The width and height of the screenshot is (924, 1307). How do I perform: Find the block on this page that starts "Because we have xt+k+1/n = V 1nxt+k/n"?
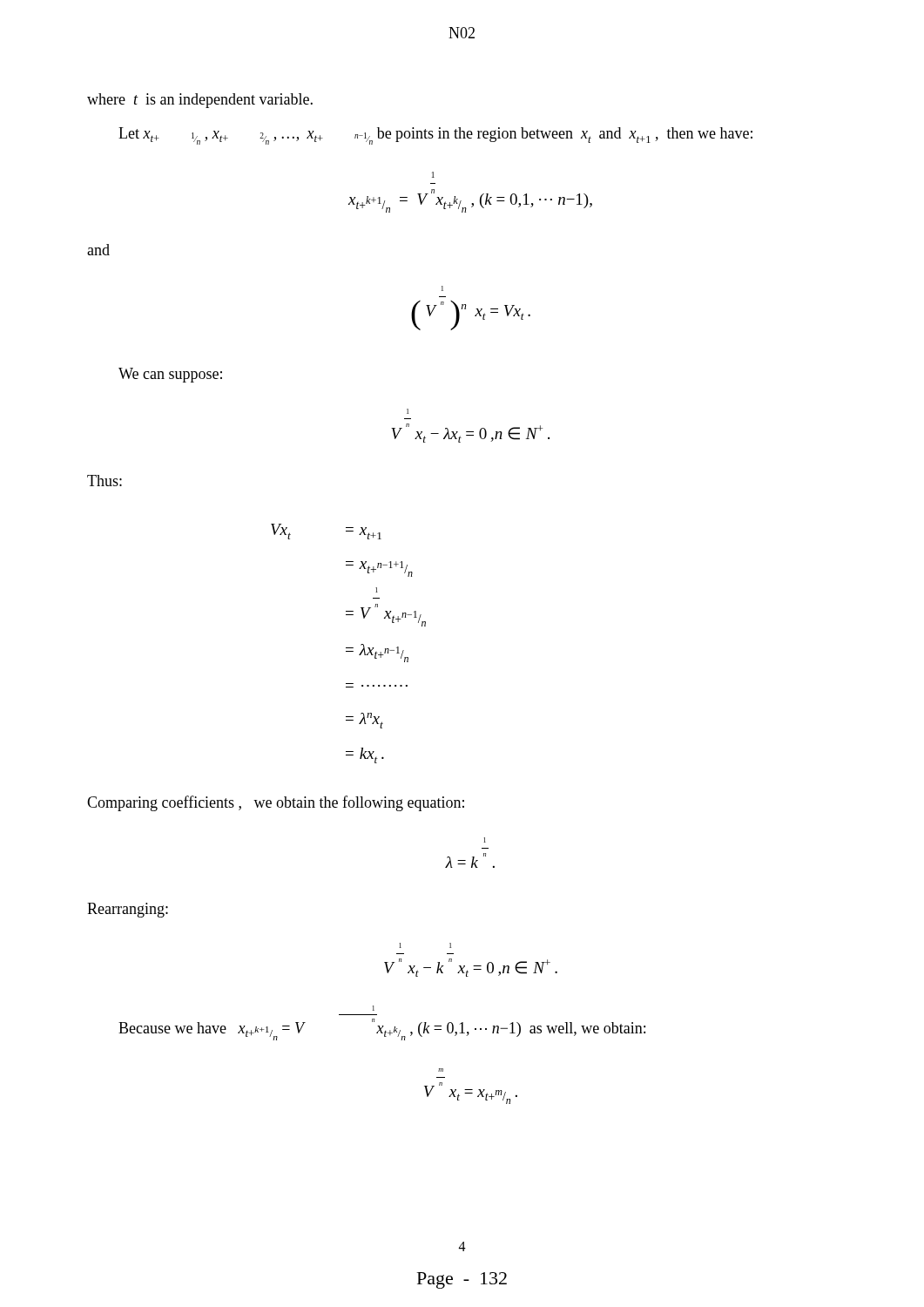tap(383, 1023)
